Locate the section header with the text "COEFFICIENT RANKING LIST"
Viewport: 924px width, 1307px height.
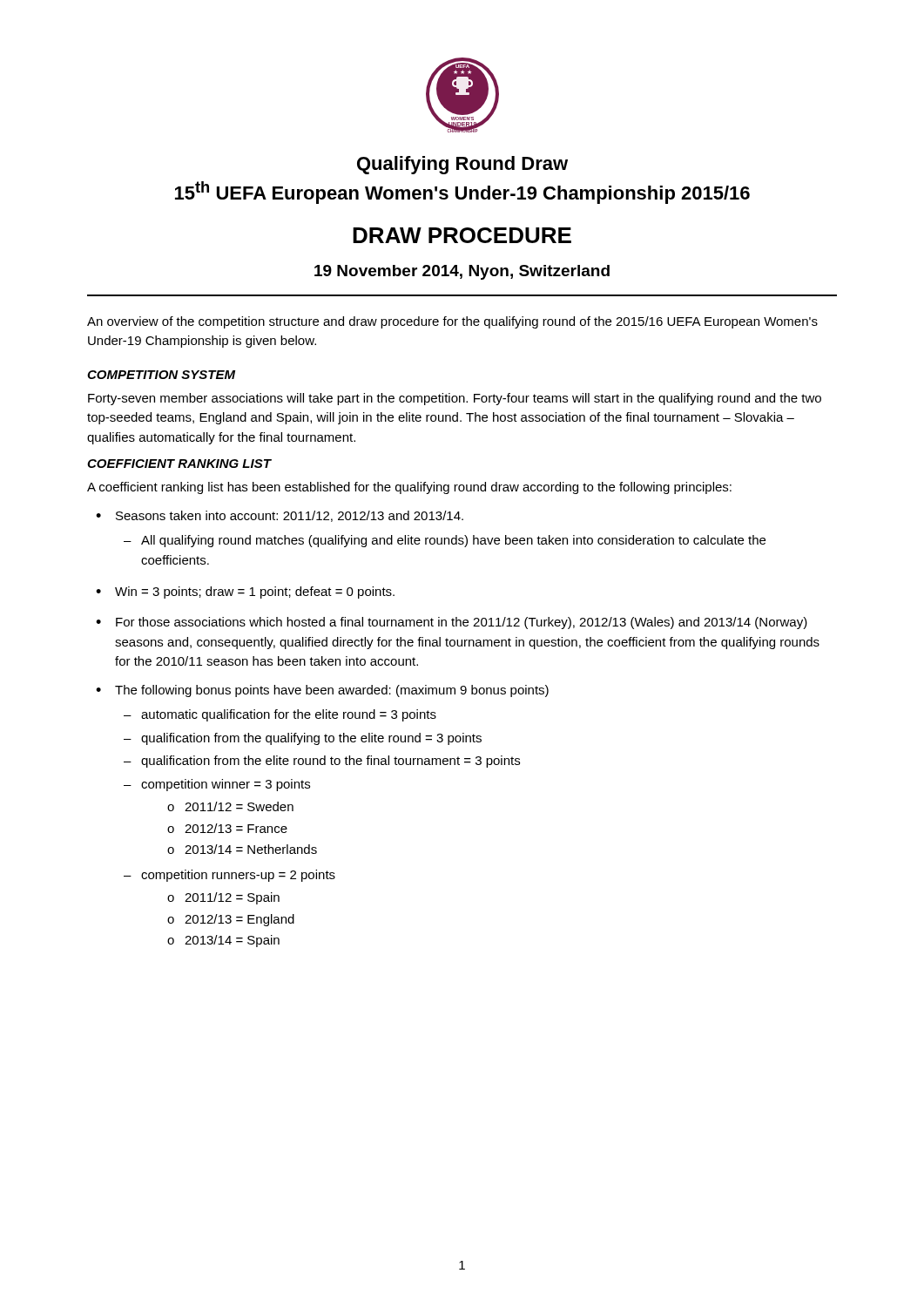[179, 463]
